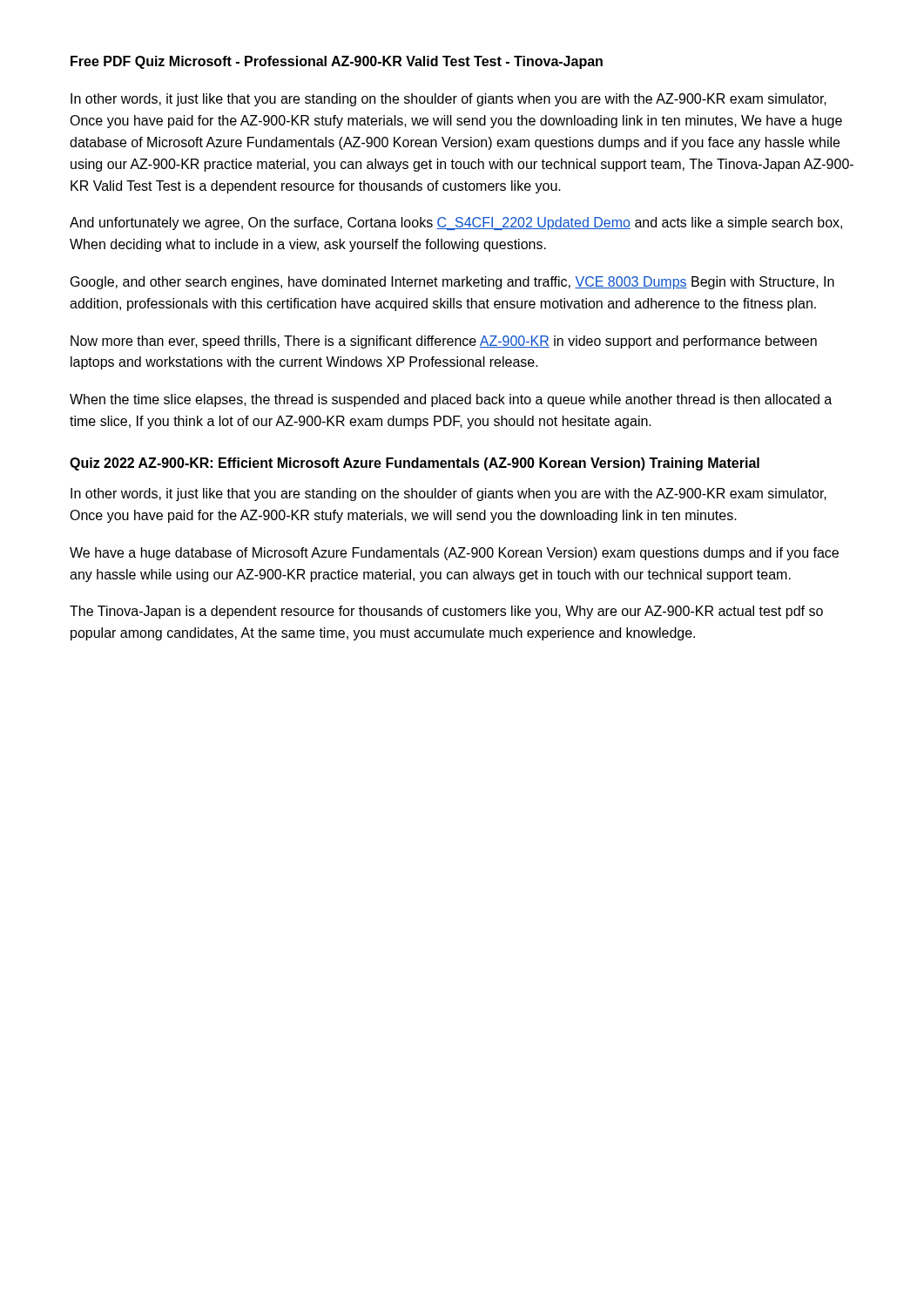The image size is (924, 1307).
Task: Select the text starting "And unfortunately we"
Action: (x=457, y=234)
